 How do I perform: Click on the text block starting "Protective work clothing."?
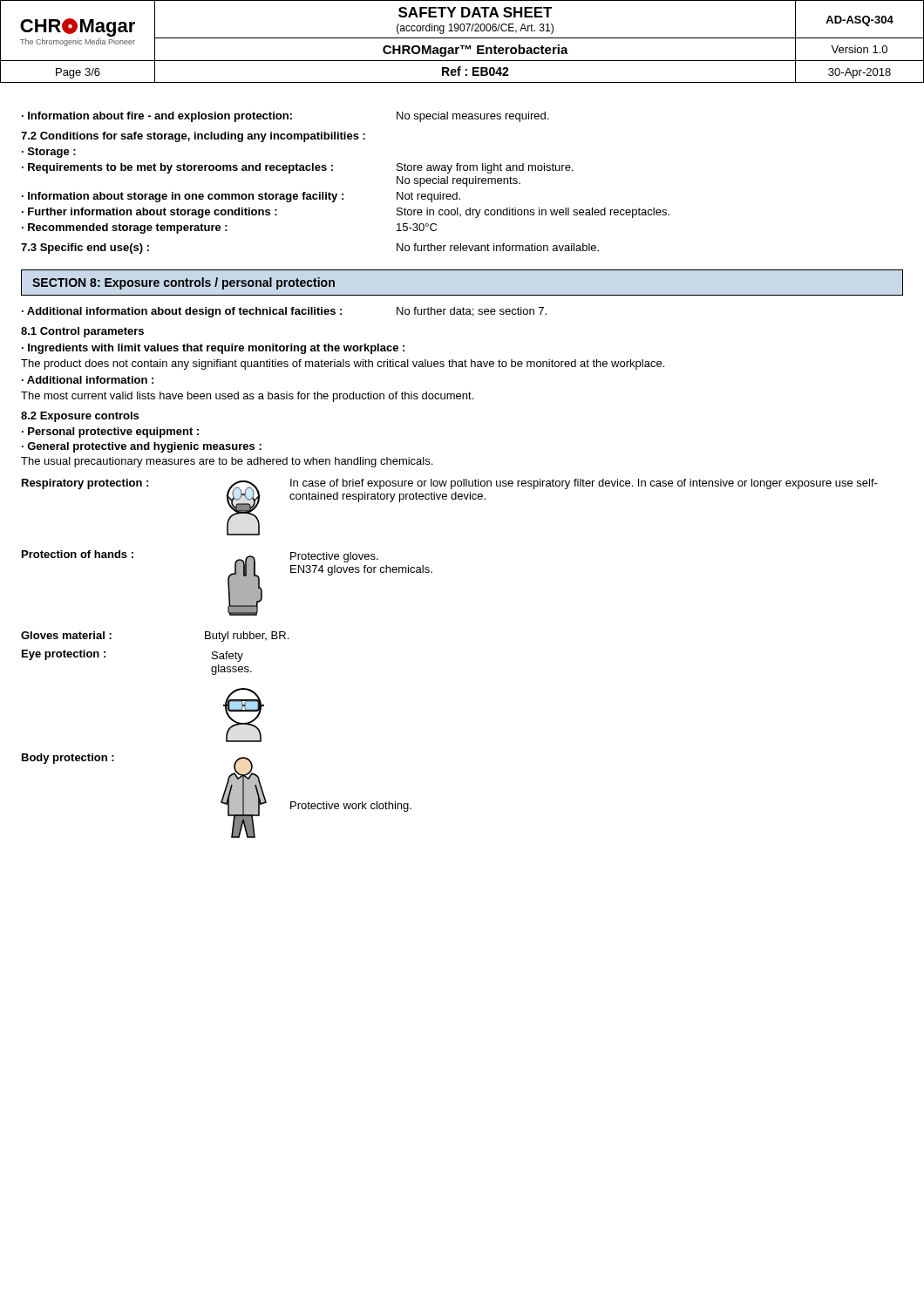[351, 805]
